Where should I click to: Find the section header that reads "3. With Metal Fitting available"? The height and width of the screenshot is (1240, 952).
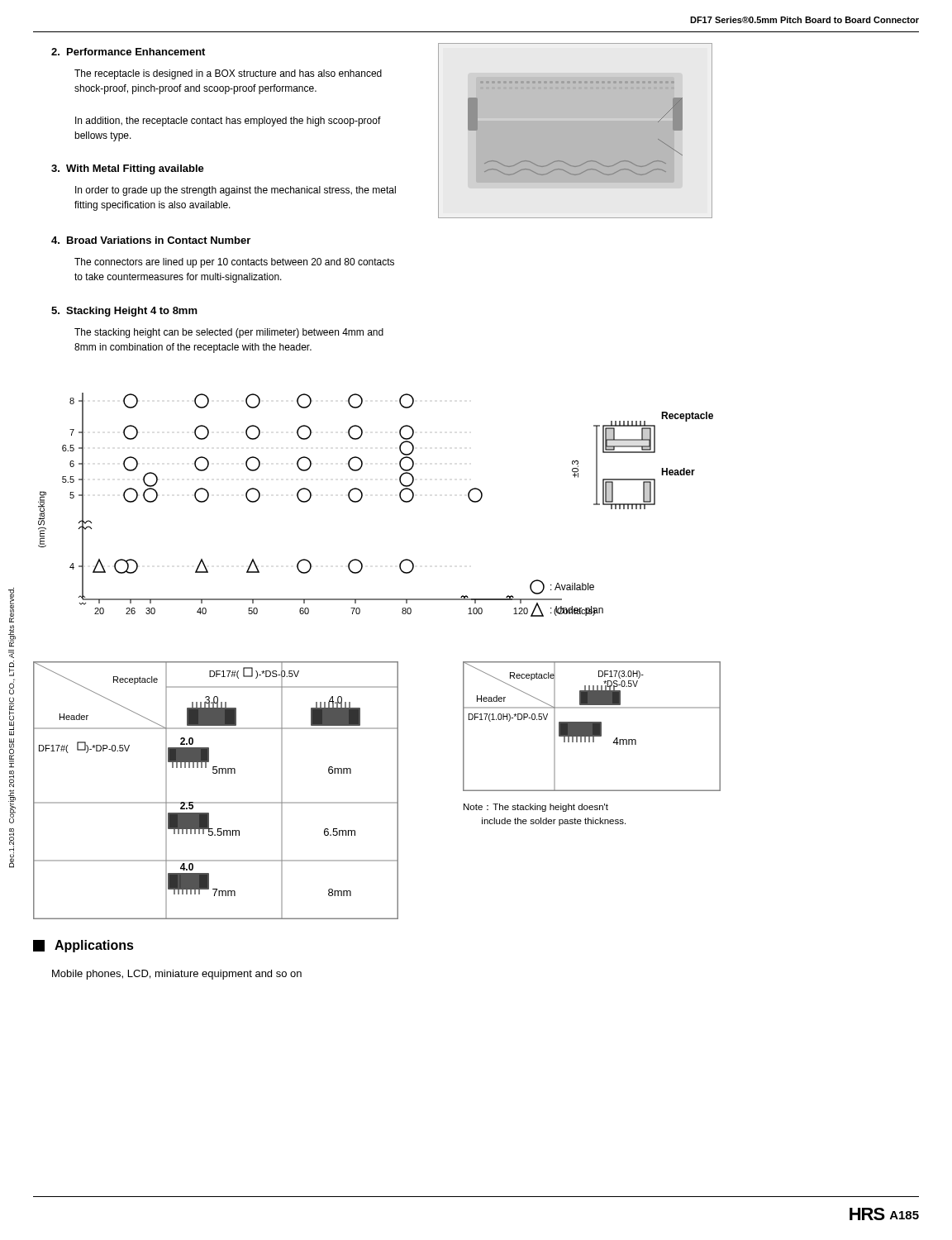coord(128,168)
